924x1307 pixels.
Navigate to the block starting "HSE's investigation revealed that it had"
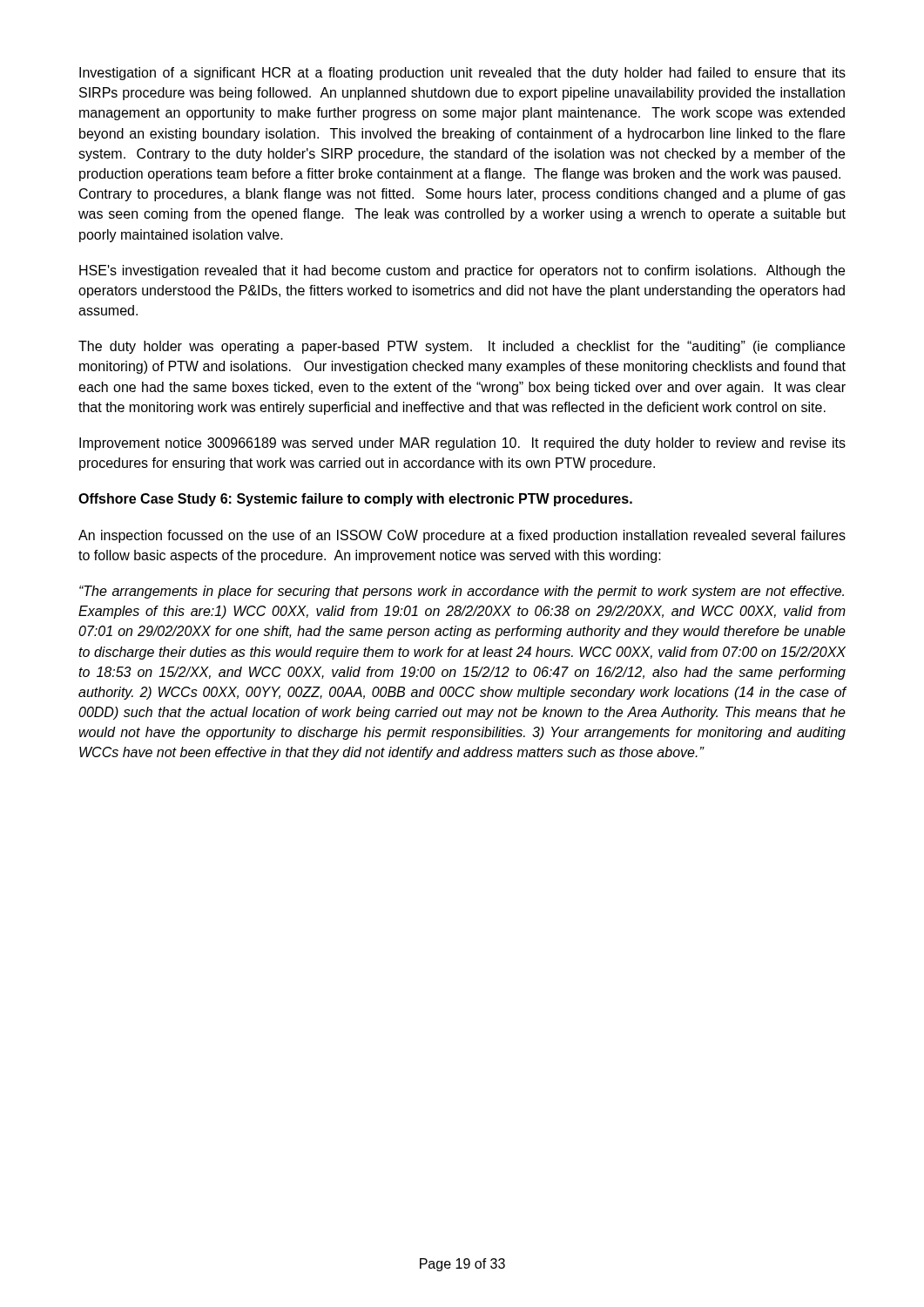pos(462,290)
